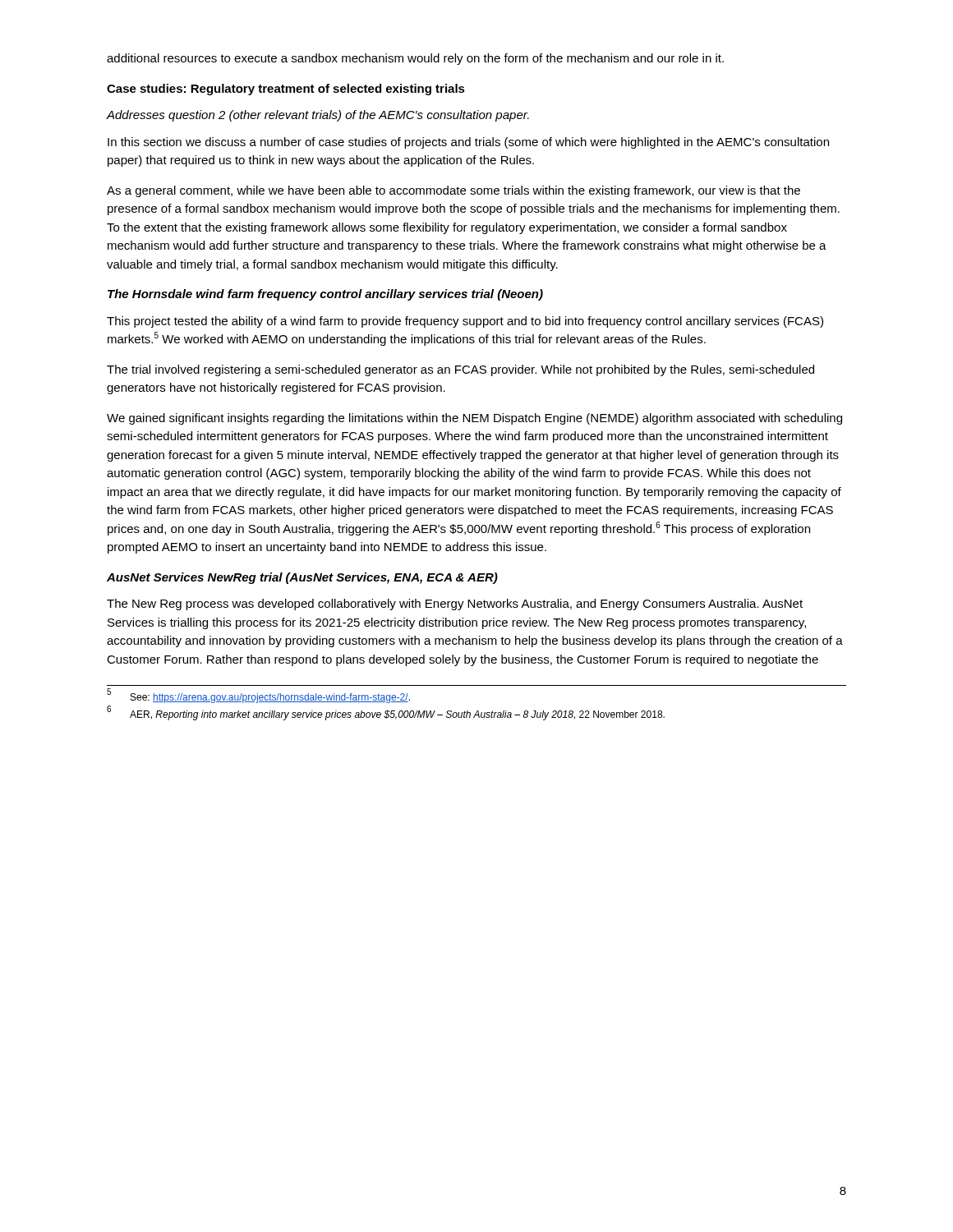The image size is (953, 1232).
Task: Click on the block starting "We gained significant insights regarding the"
Action: [x=476, y=483]
